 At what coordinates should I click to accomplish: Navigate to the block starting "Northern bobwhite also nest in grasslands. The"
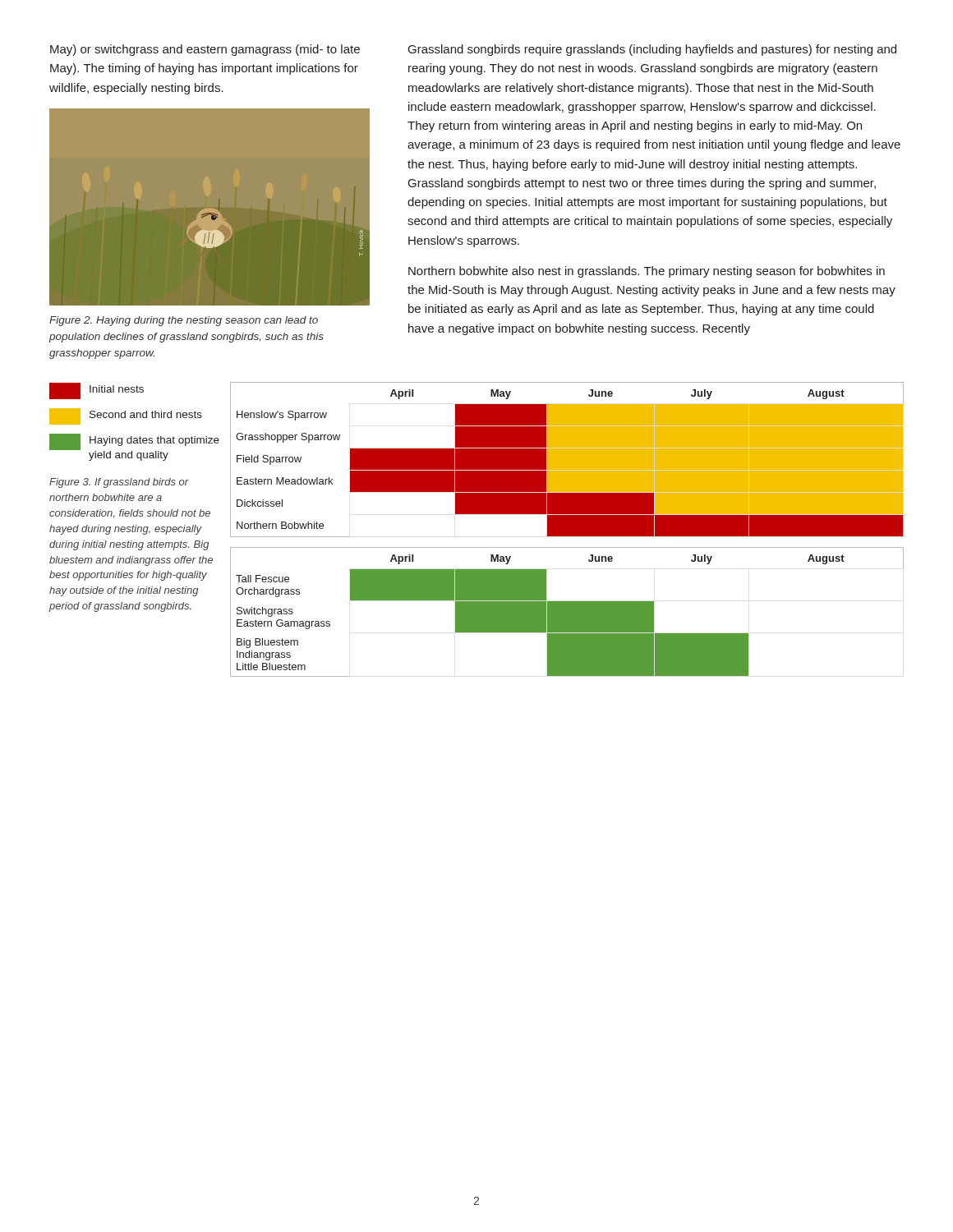(651, 299)
